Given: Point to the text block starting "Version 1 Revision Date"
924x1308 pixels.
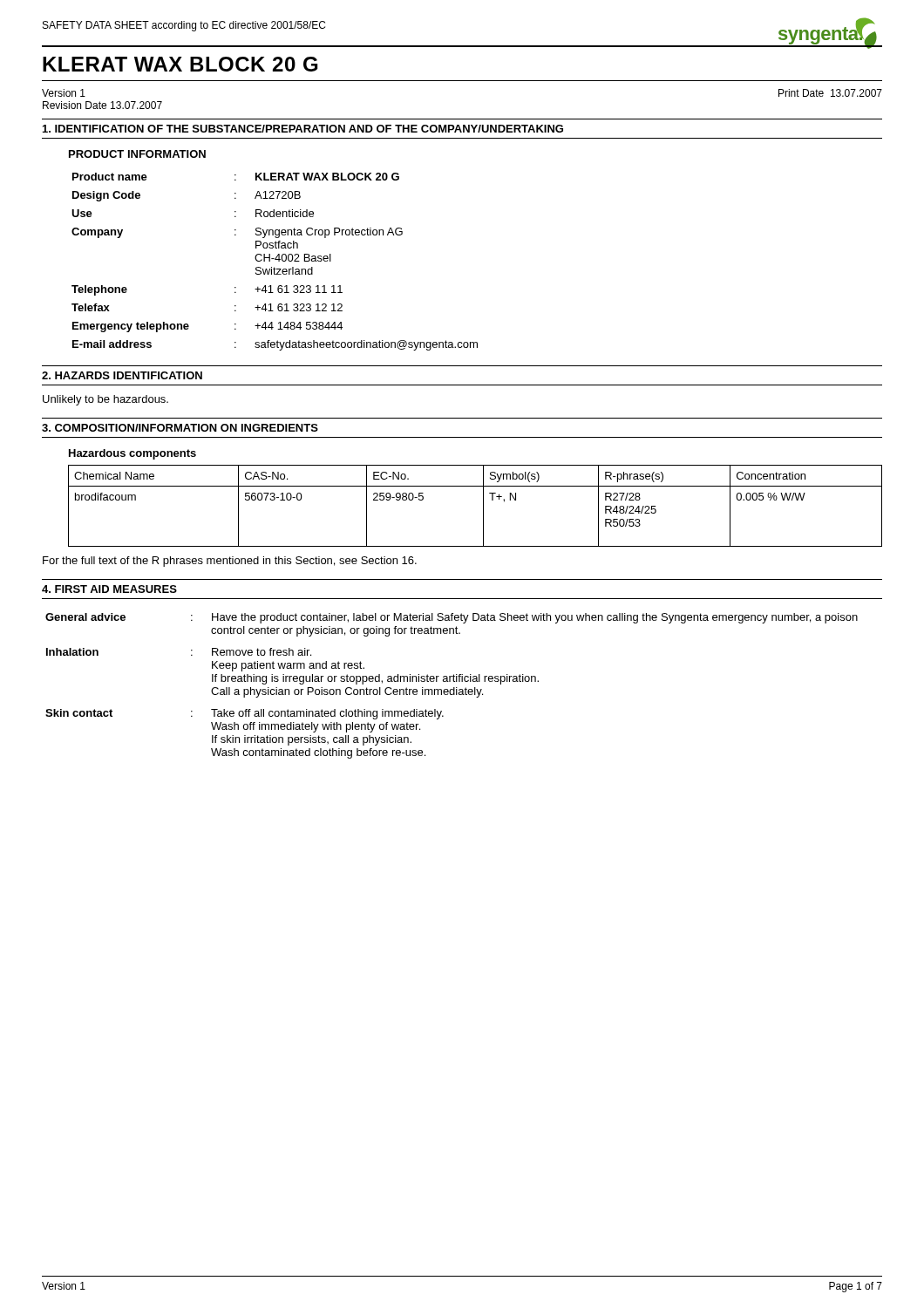Looking at the screenshot, I should point(102,99).
